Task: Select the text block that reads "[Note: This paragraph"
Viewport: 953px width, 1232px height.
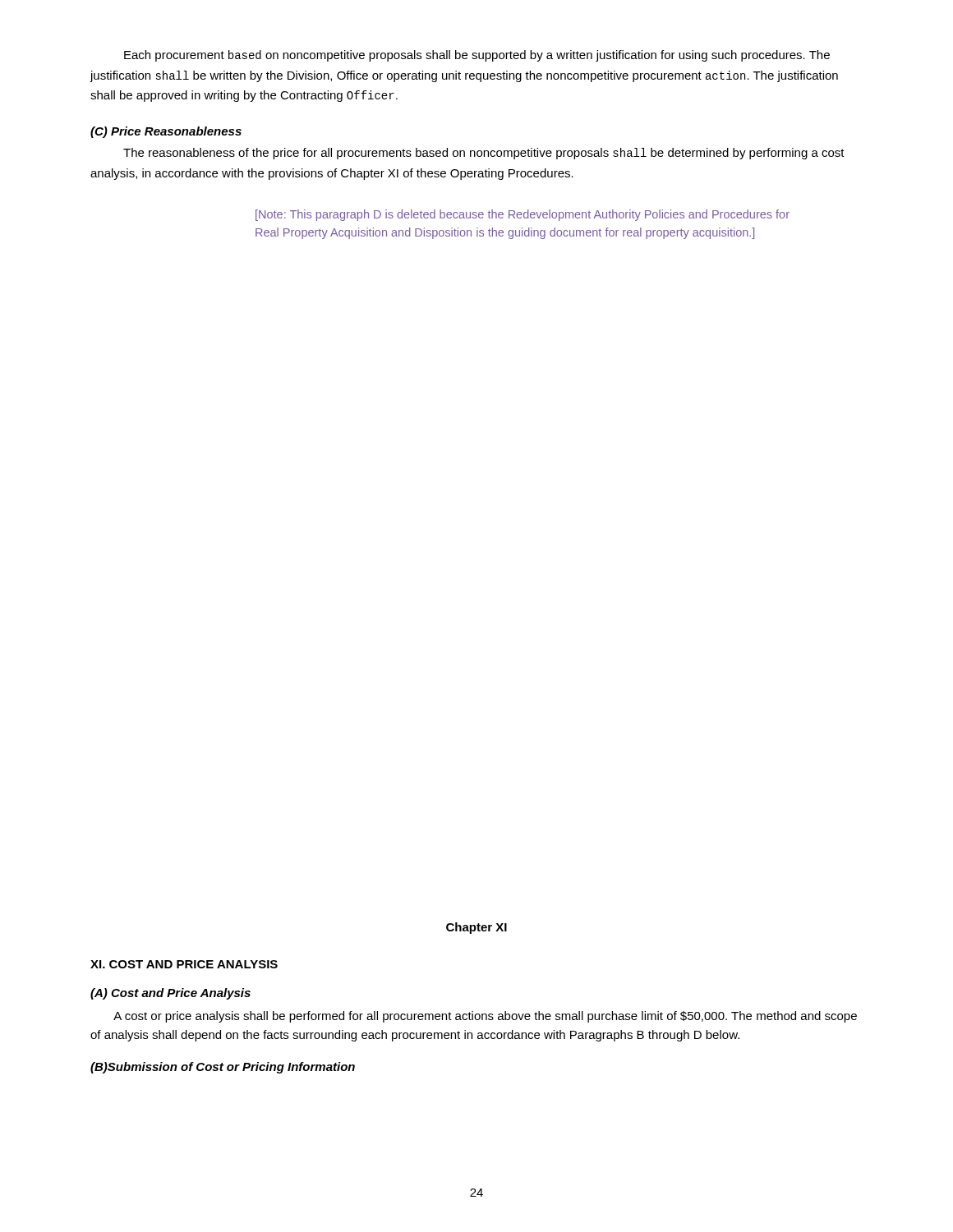Action: click(x=522, y=224)
